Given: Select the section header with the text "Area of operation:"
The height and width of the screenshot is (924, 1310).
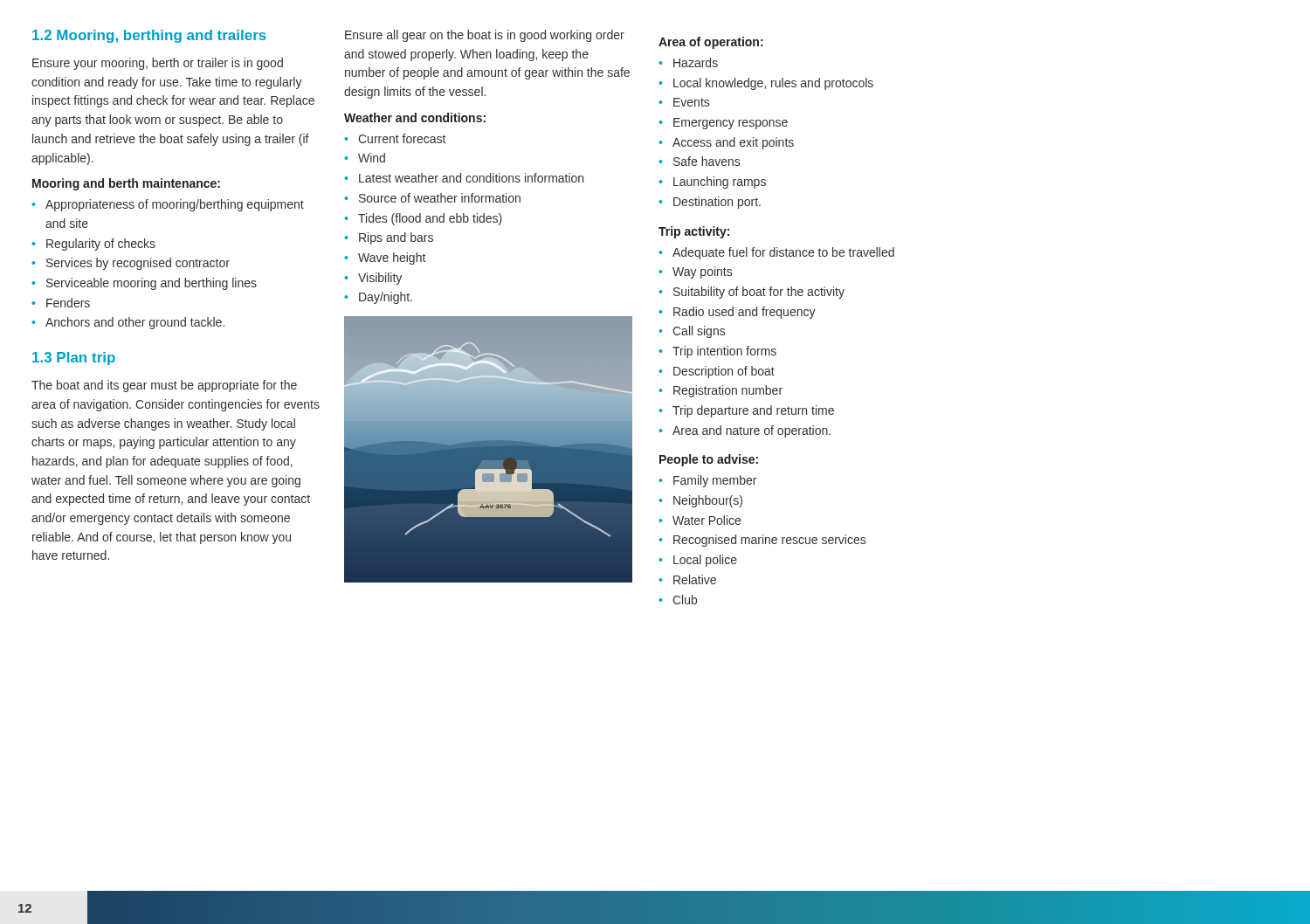Looking at the screenshot, I should (711, 43).
